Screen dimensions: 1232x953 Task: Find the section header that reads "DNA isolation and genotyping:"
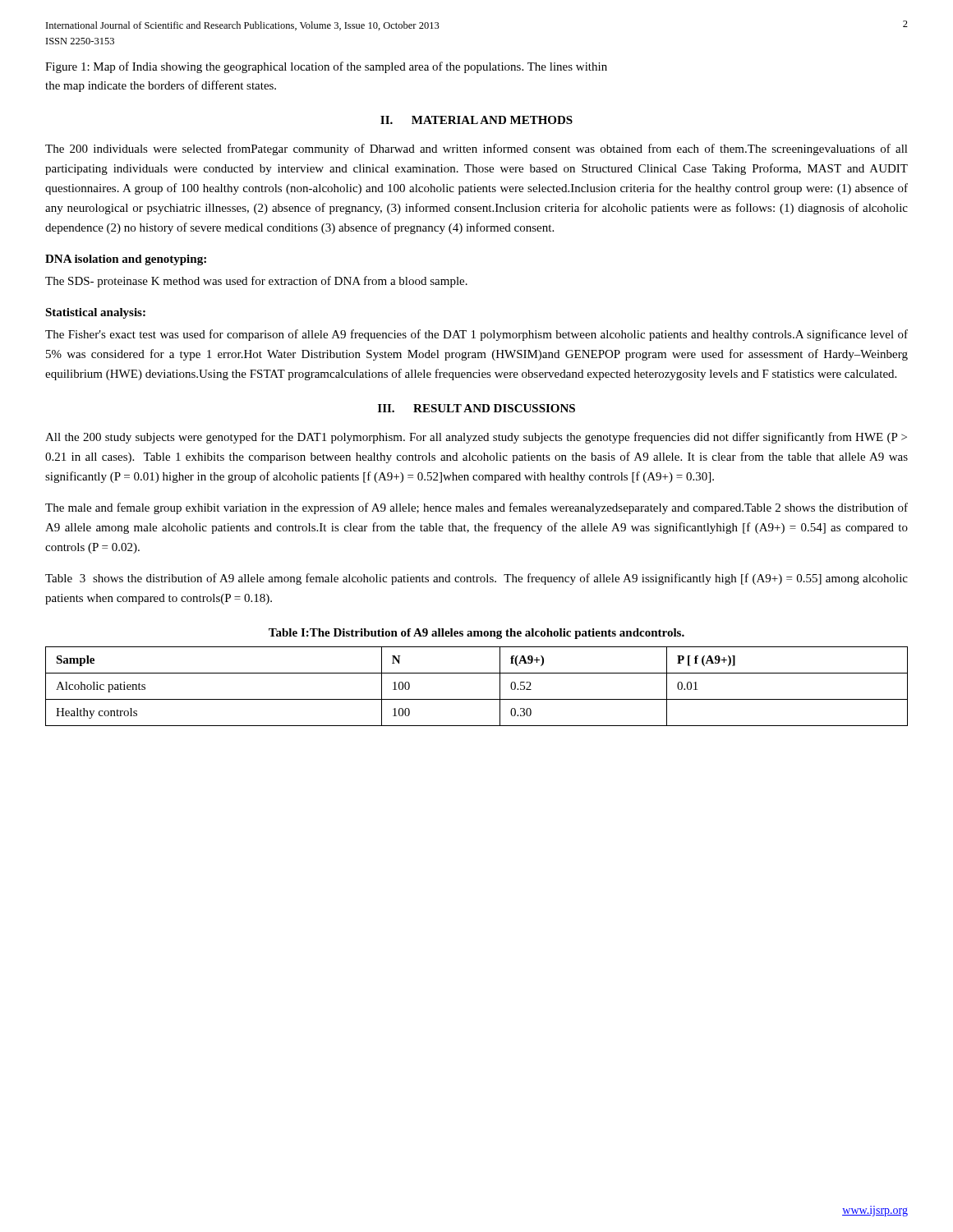126,259
